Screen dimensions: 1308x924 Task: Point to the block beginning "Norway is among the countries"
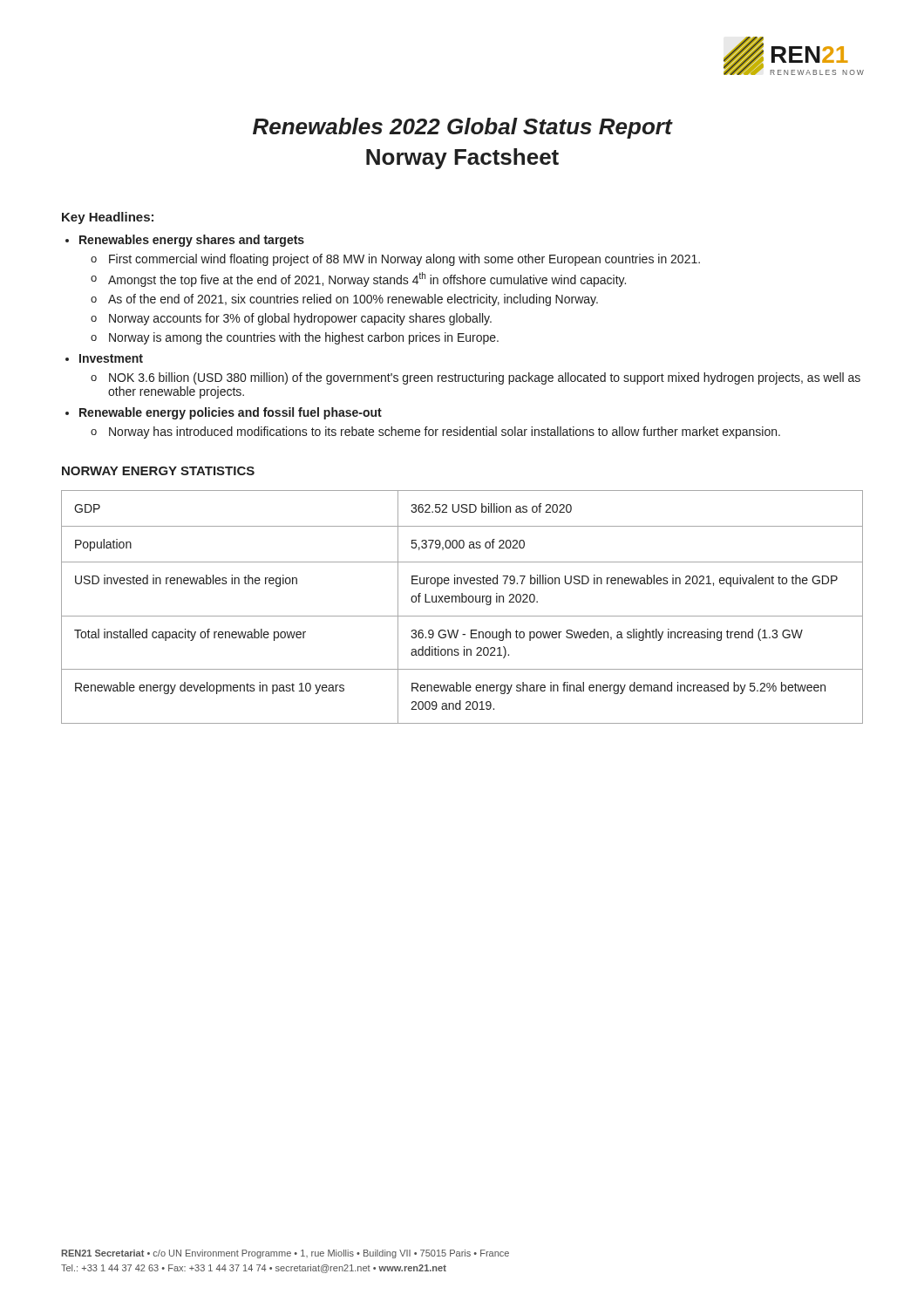304,337
